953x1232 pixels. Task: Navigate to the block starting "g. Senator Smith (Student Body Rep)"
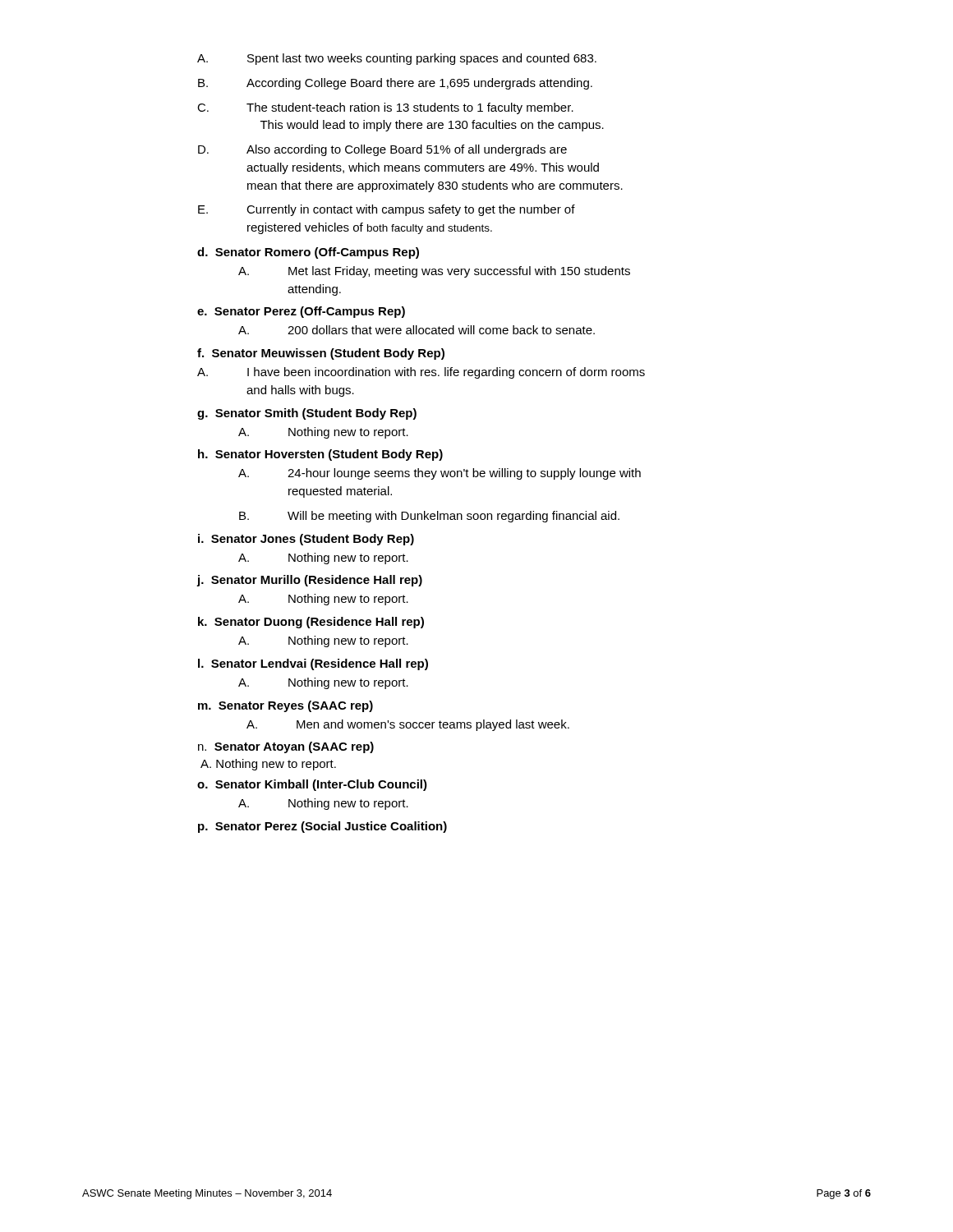pyautogui.click(x=307, y=412)
